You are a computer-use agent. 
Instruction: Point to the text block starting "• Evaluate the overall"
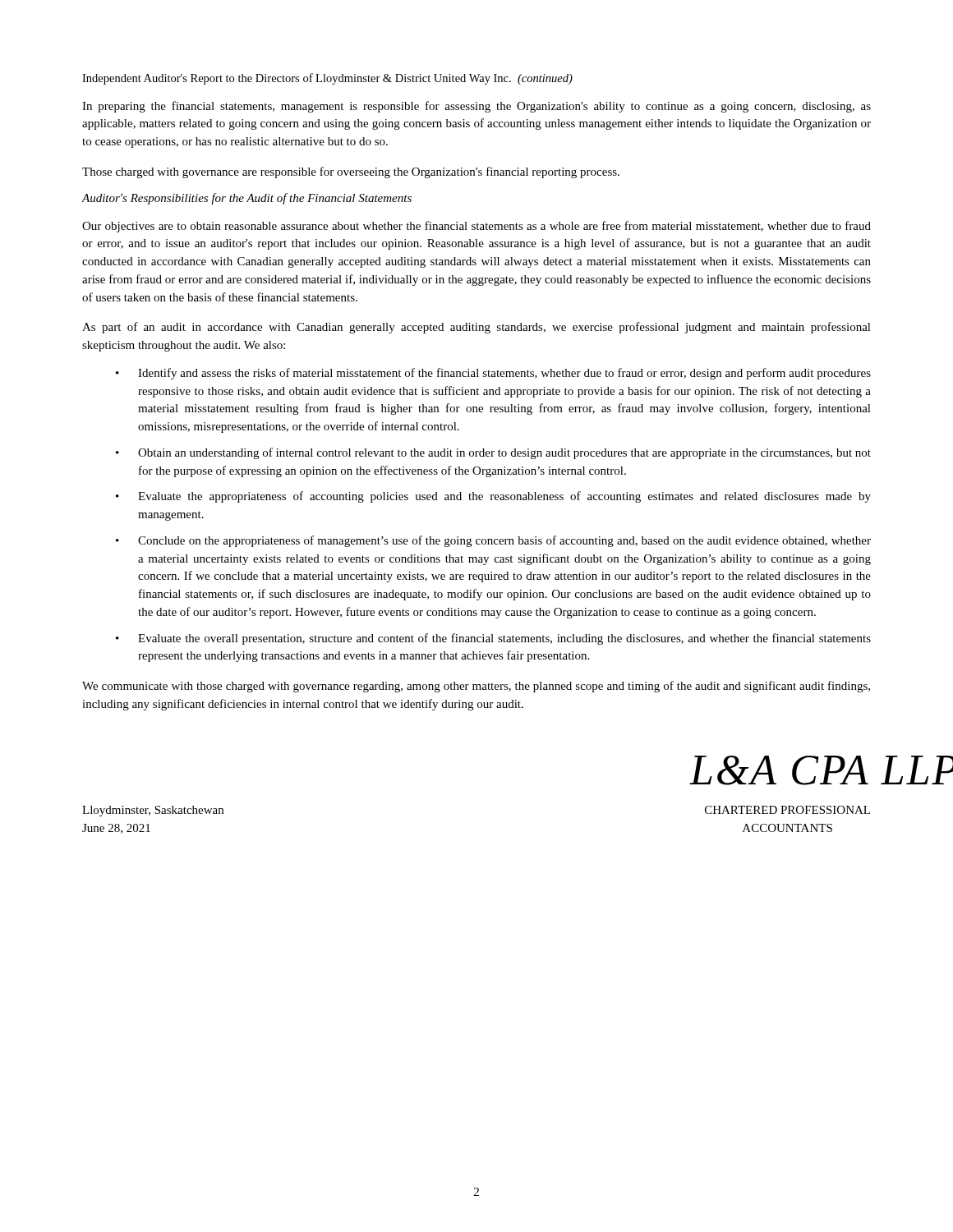click(489, 647)
